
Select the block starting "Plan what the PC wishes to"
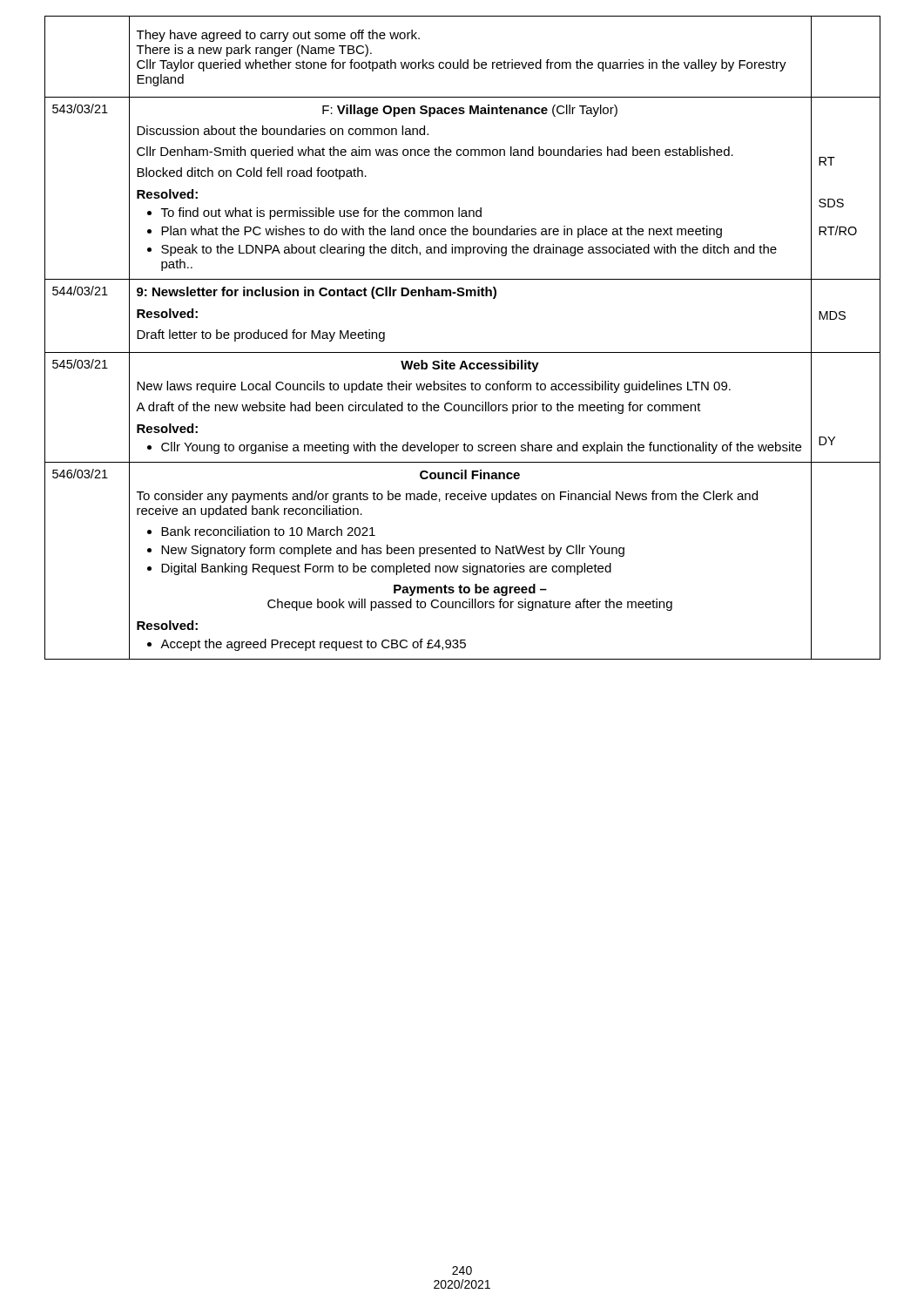pyautogui.click(x=442, y=230)
